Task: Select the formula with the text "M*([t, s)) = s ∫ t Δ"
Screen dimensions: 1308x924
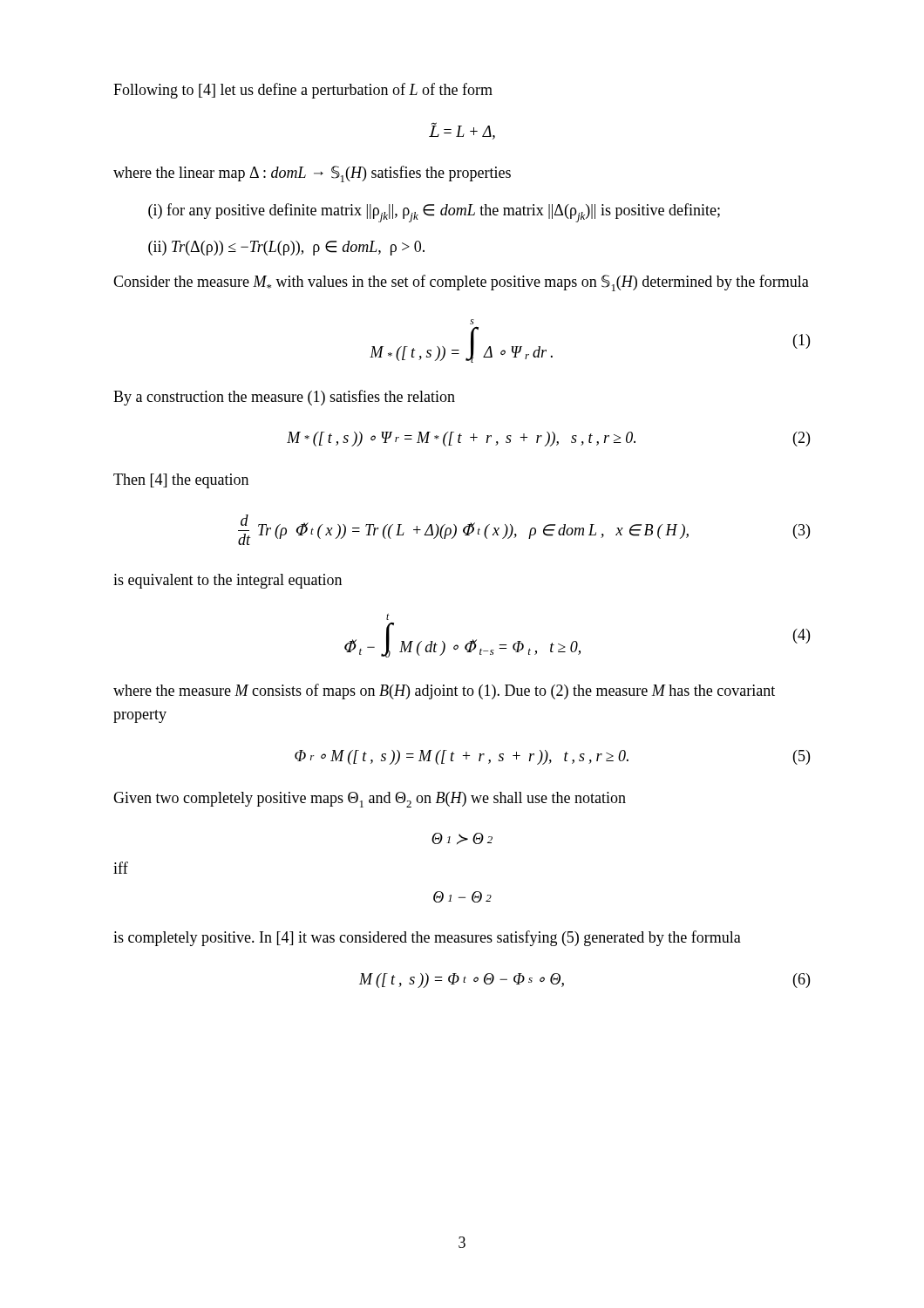Action: [x=472, y=322]
